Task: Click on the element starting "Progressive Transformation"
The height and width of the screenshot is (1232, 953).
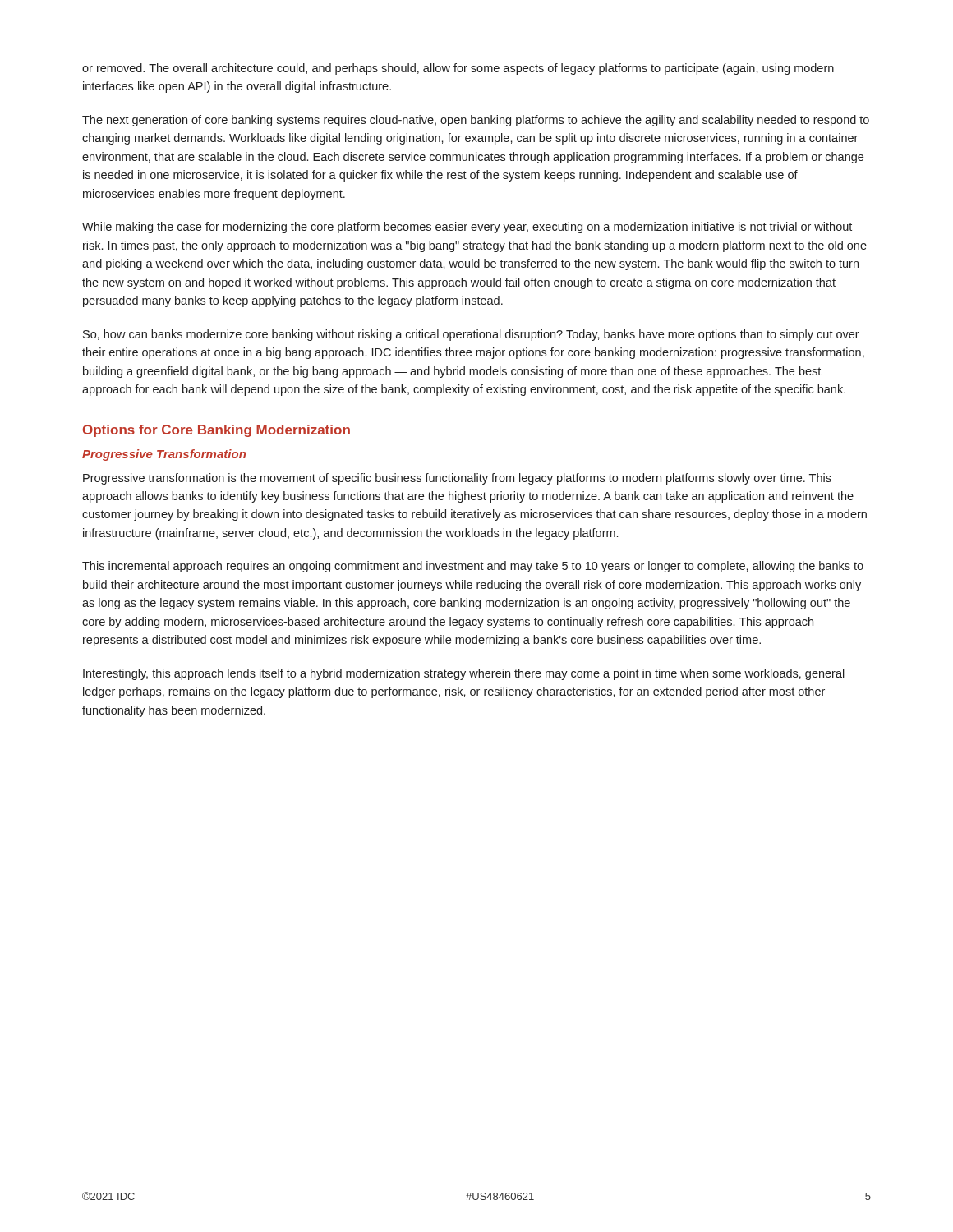Action: click(164, 453)
